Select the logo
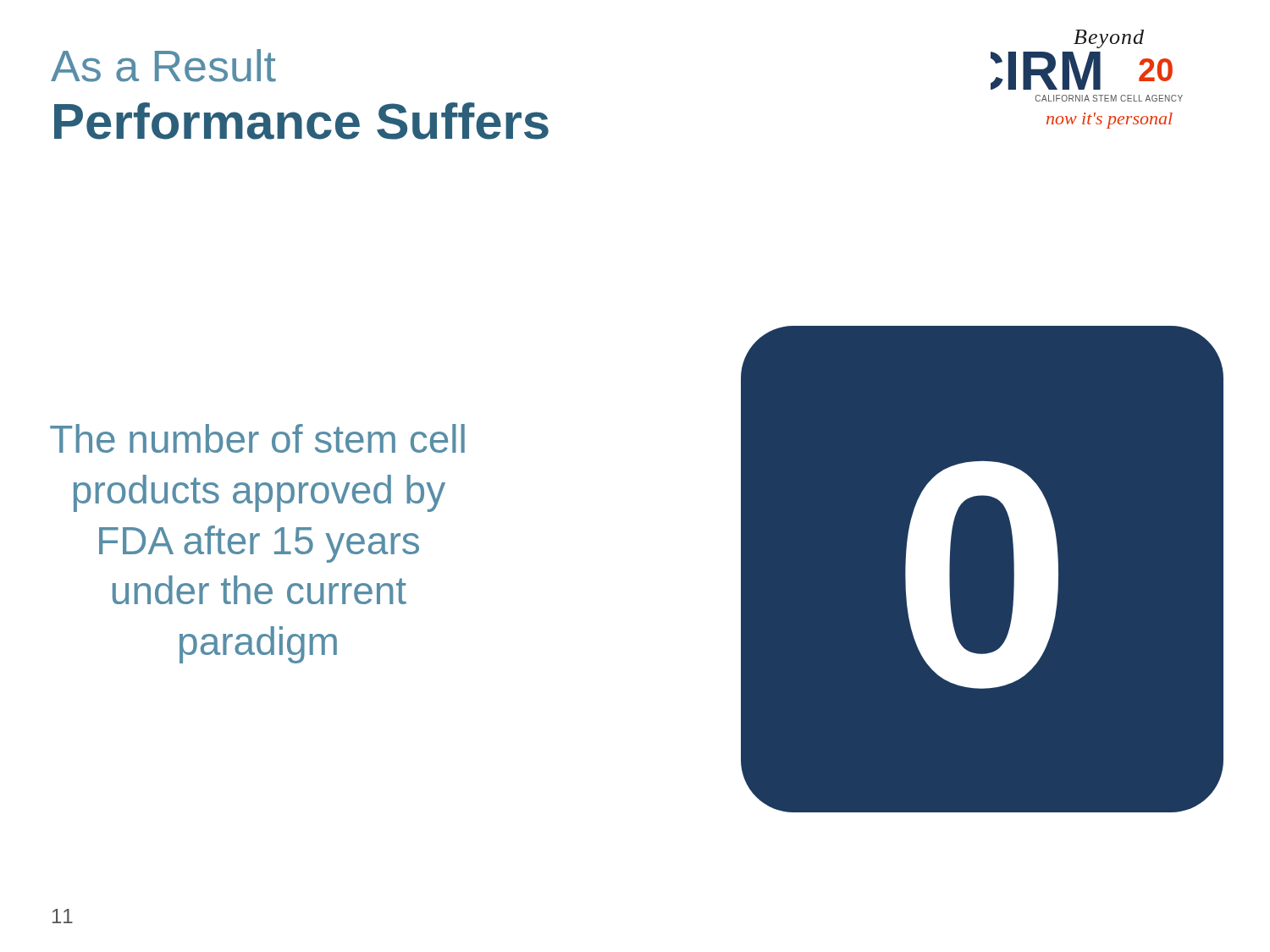 pyautogui.click(x=1109, y=77)
